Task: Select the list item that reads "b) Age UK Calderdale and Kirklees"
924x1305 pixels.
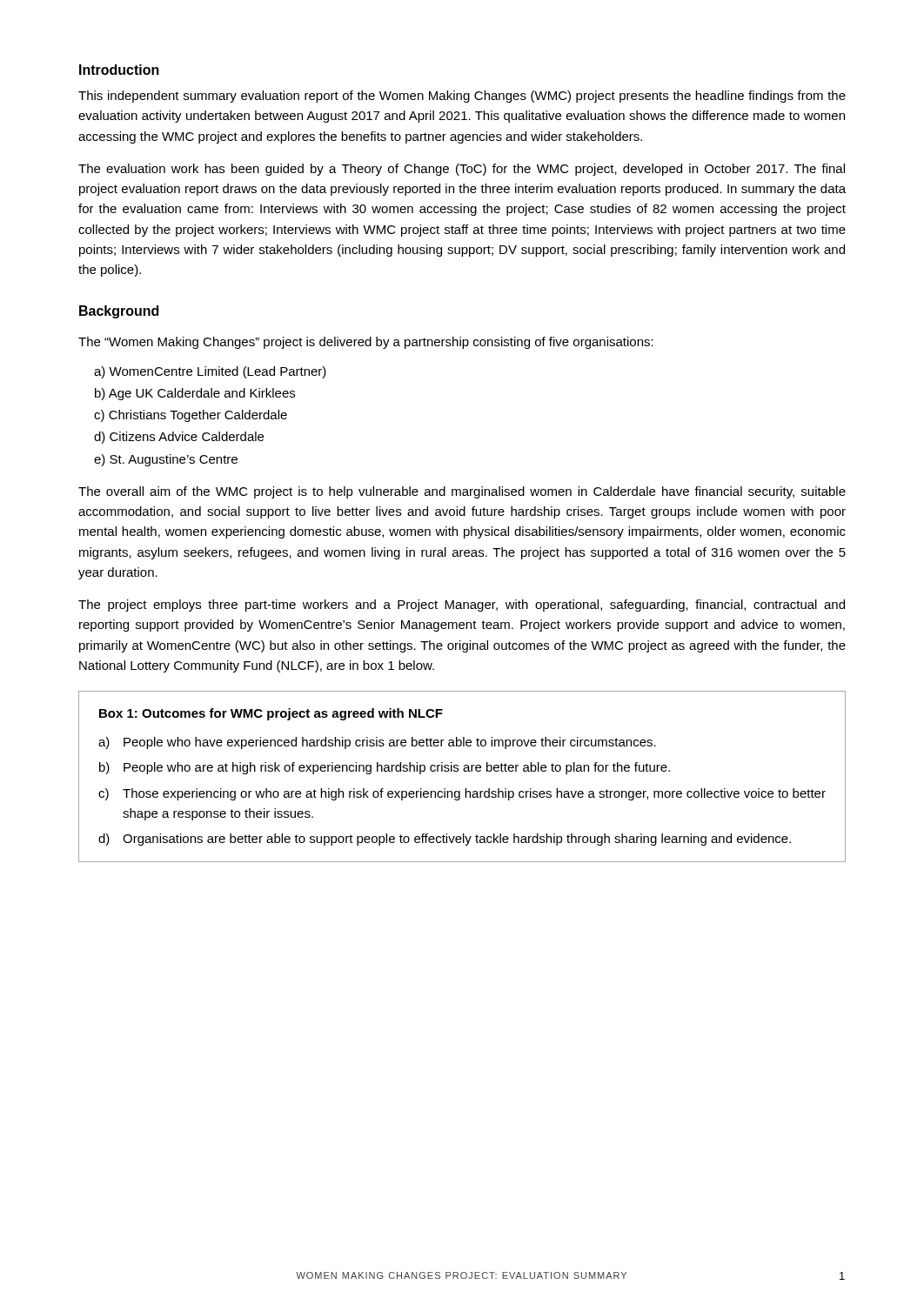Action: [x=195, y=393]
